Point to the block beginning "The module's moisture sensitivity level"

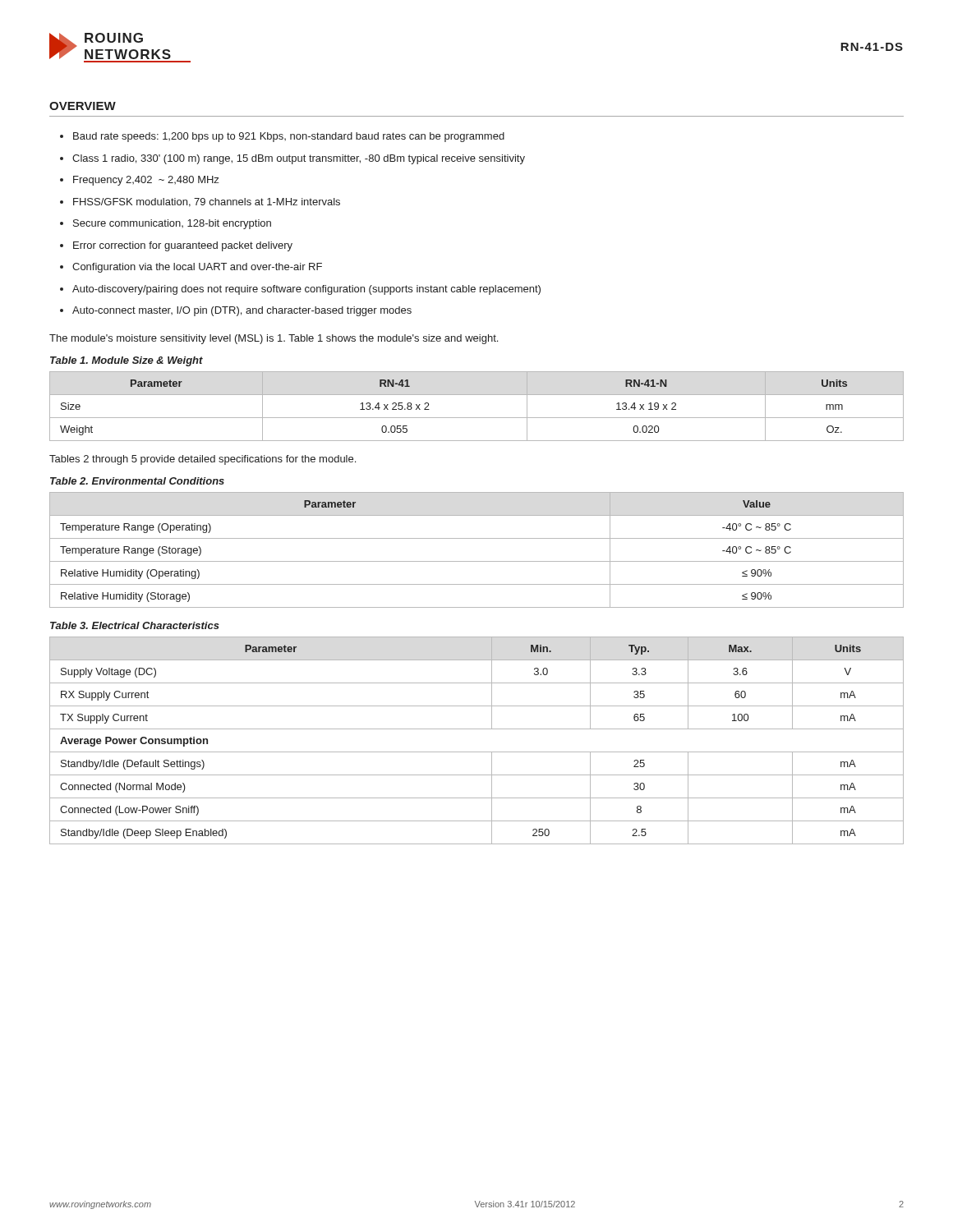tap(274, 338)
